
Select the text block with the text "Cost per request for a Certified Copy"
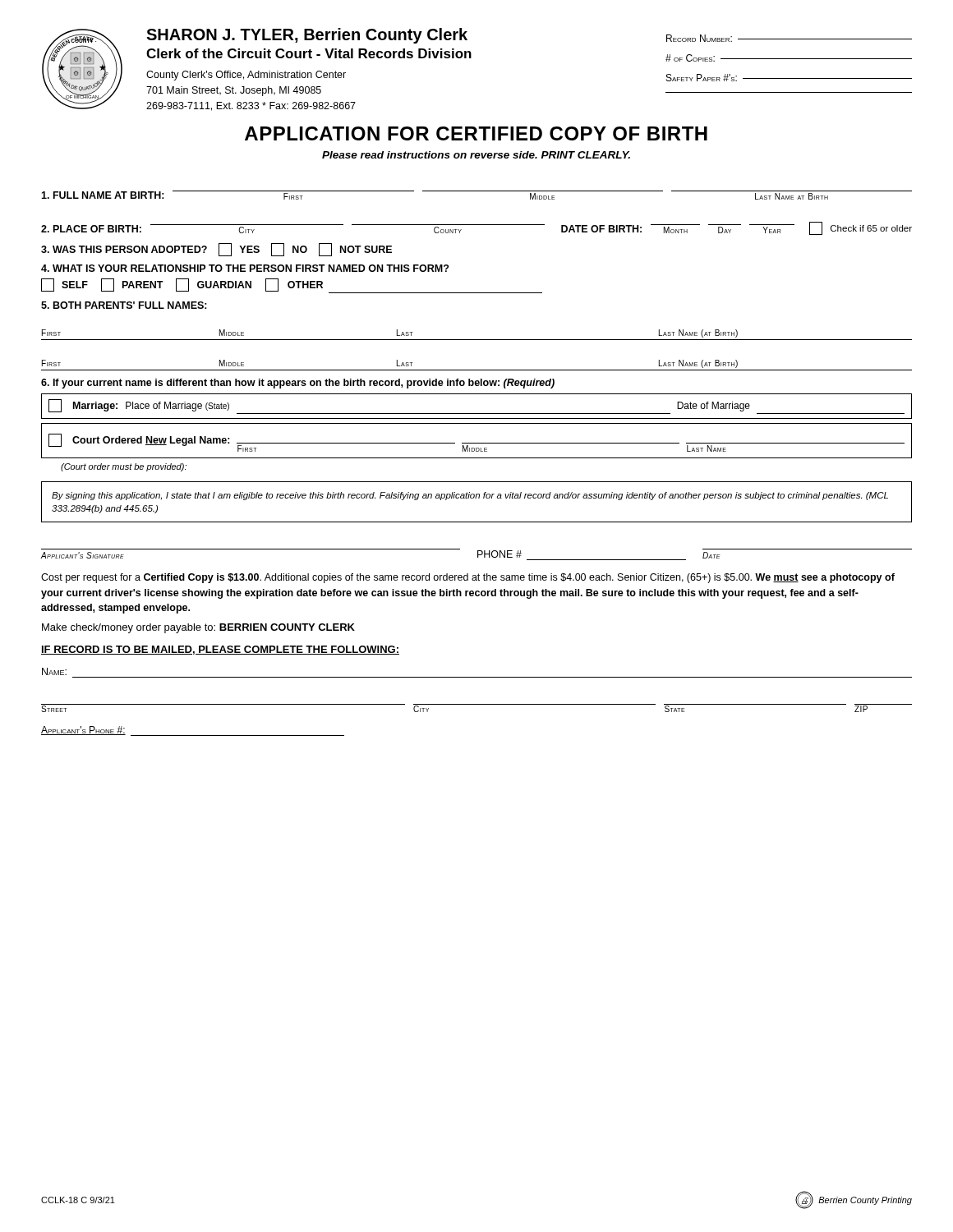468,593
